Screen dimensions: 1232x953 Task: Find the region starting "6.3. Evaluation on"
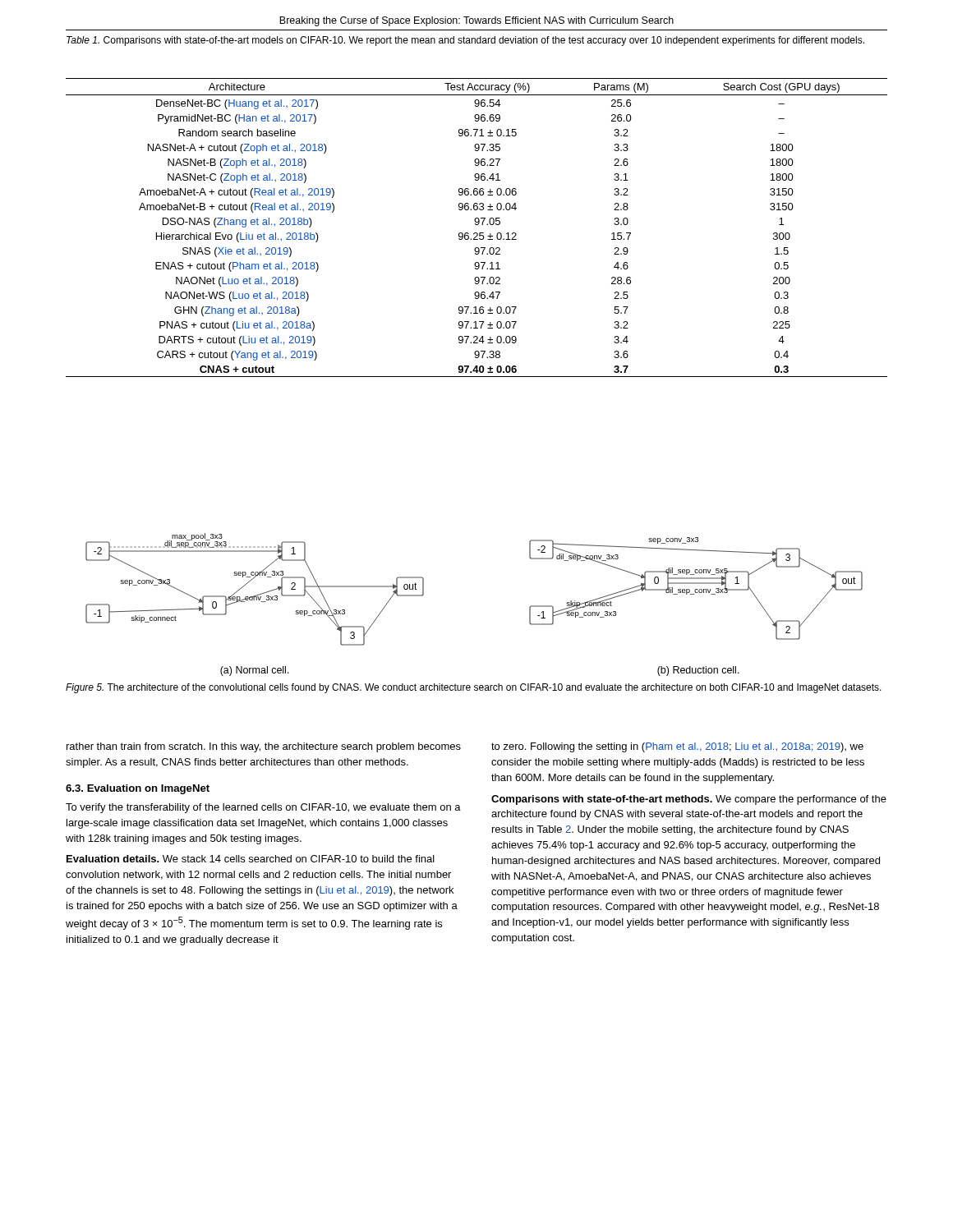(138, 788)
